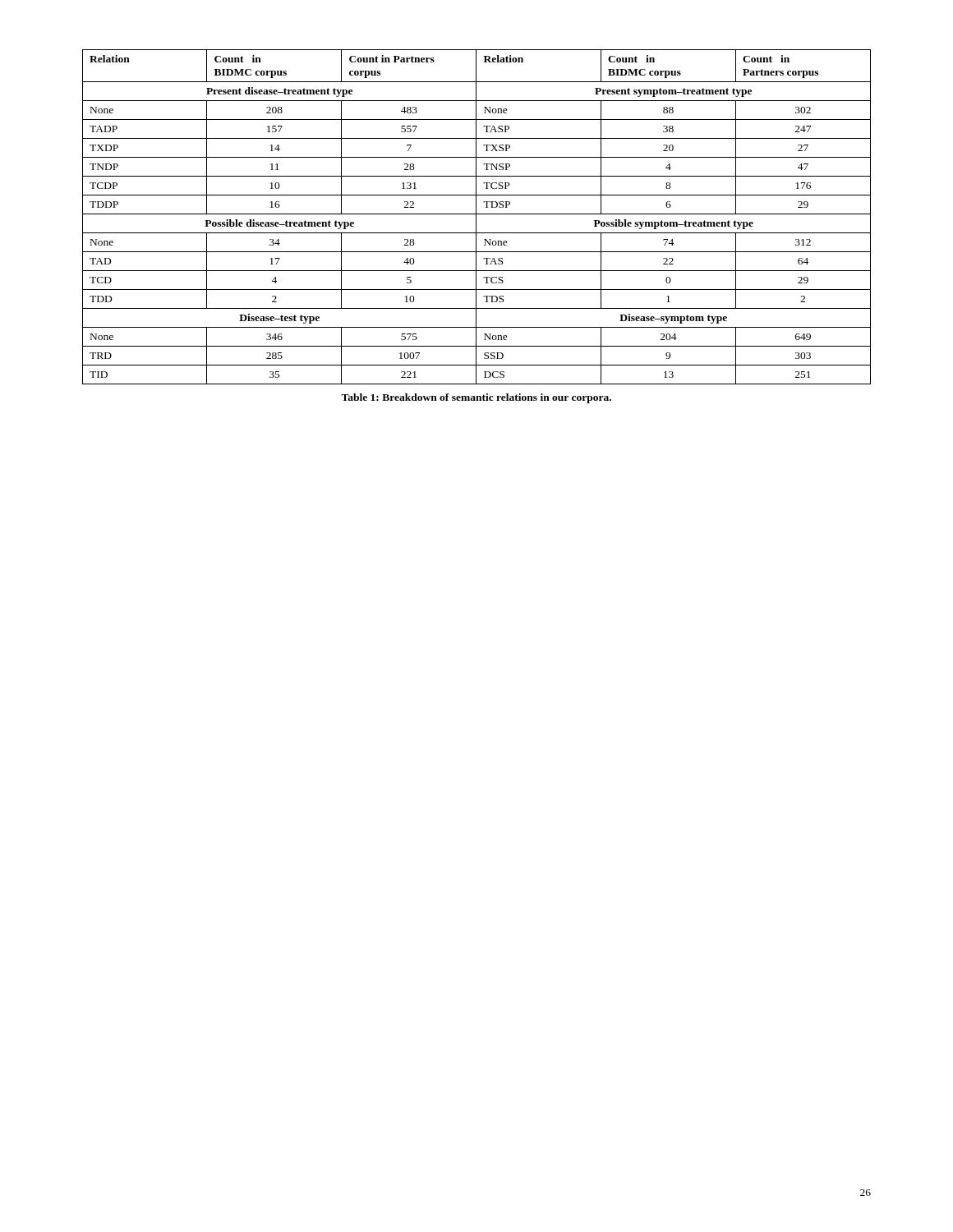The image size is (953, 1232).
Task: Find the element starting "Table 1: Breakdown of semantic relations in"
Action: [x=476, y=397]
